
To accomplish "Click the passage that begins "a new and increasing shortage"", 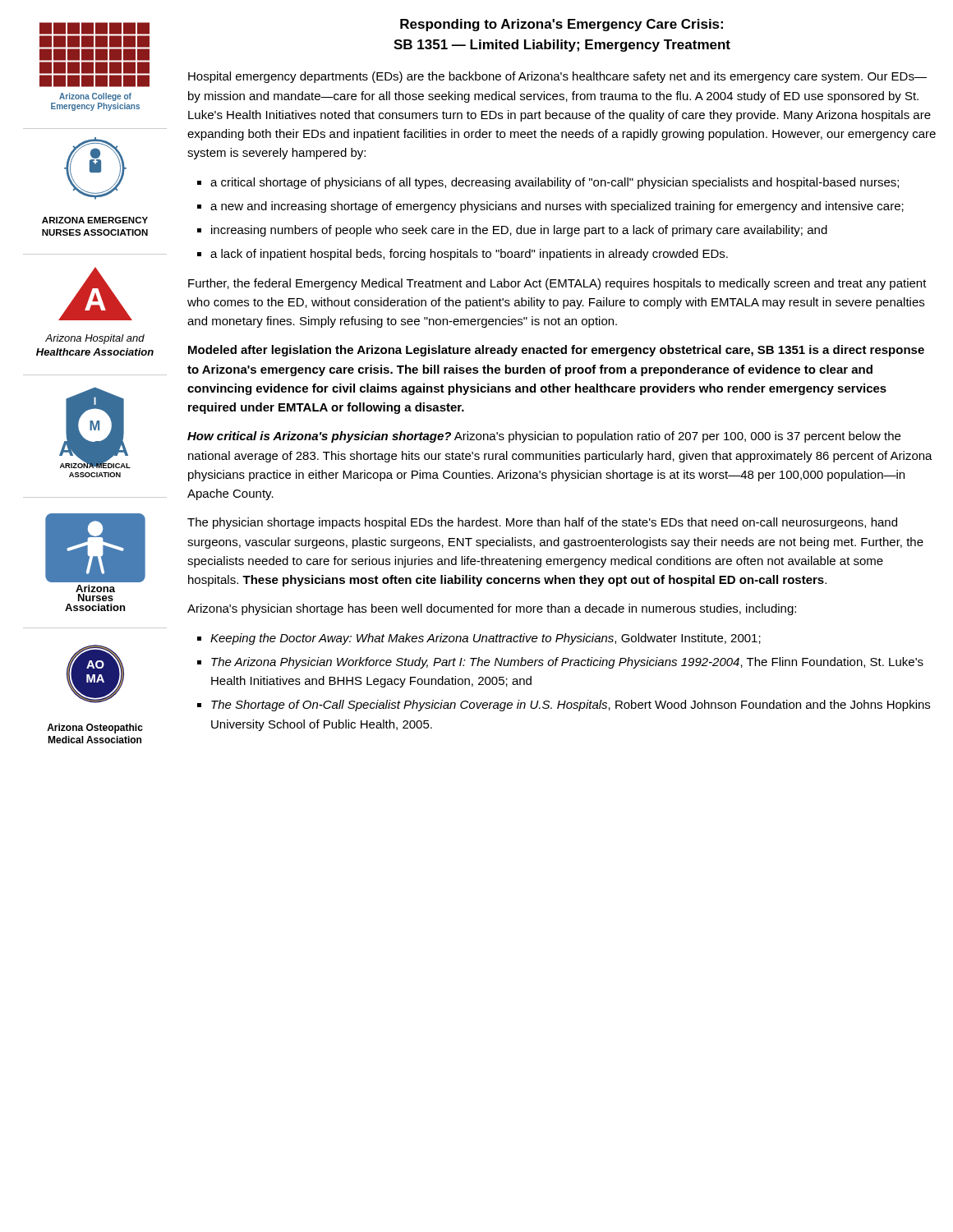I will tap(557, 206).
